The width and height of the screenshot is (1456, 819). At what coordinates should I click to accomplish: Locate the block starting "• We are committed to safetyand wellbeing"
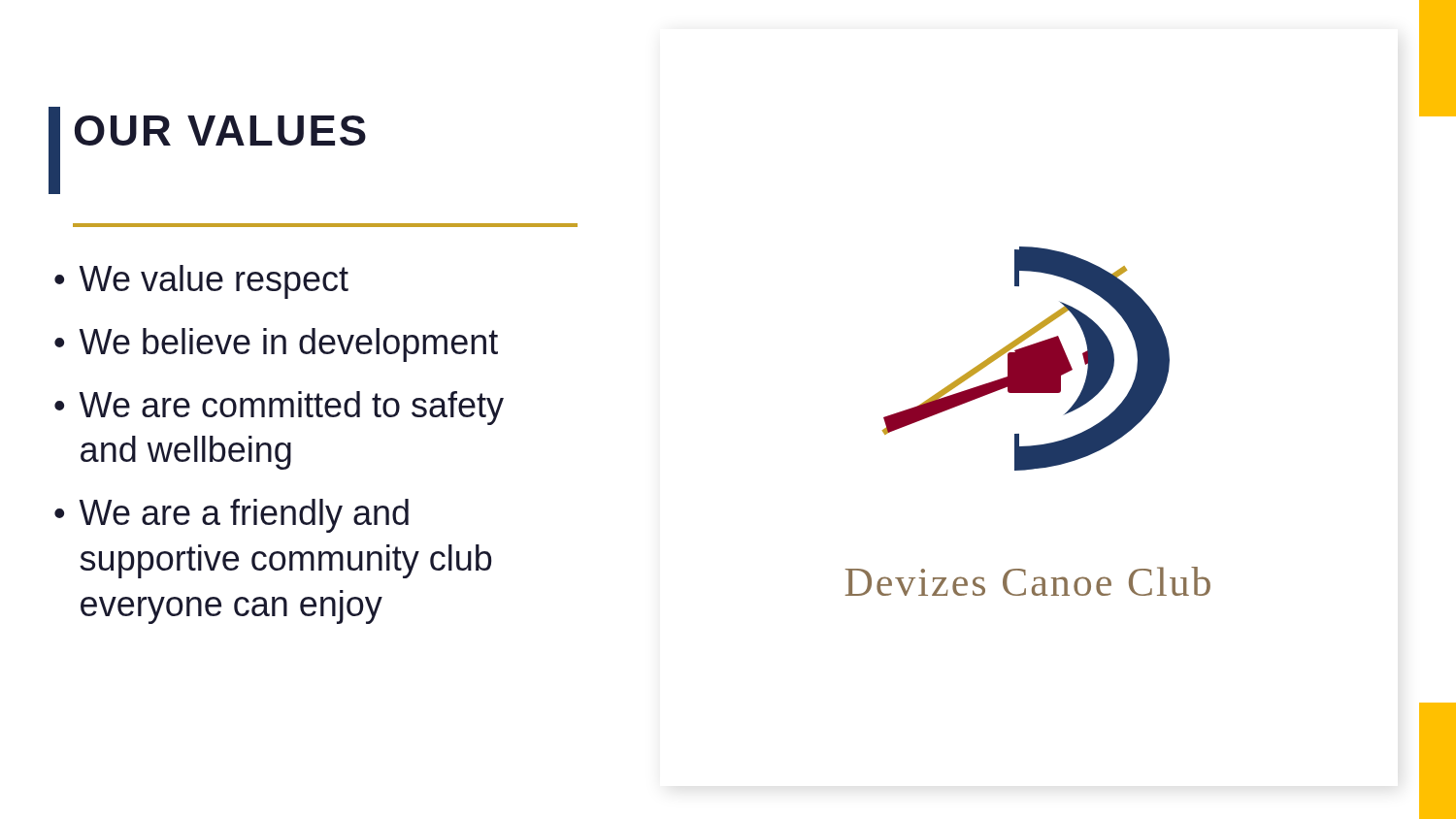pyautogui.click(x=279, y=428)
